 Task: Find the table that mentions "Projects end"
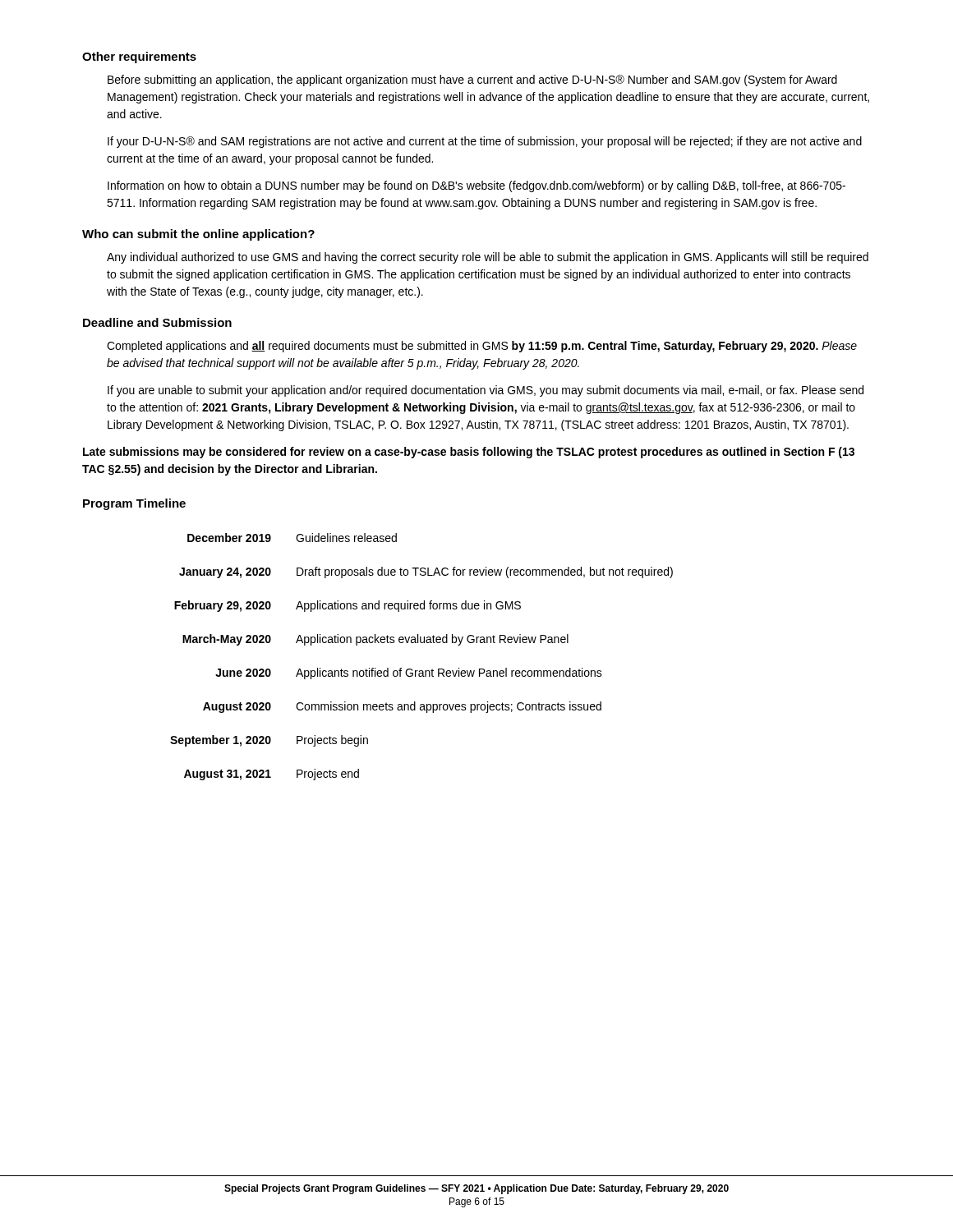476,656
